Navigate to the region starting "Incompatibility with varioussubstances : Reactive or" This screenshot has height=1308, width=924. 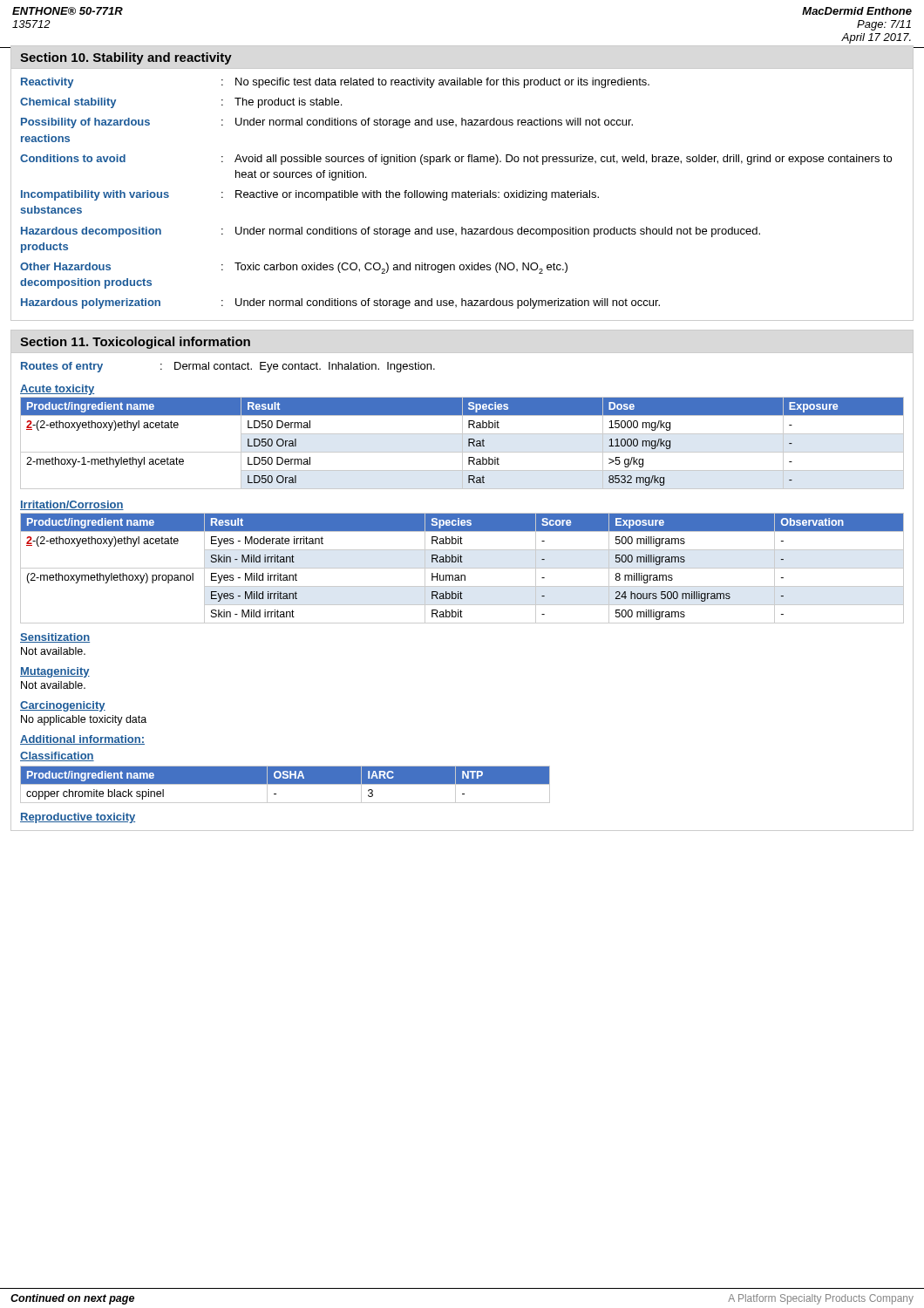(x=462, y=203)
